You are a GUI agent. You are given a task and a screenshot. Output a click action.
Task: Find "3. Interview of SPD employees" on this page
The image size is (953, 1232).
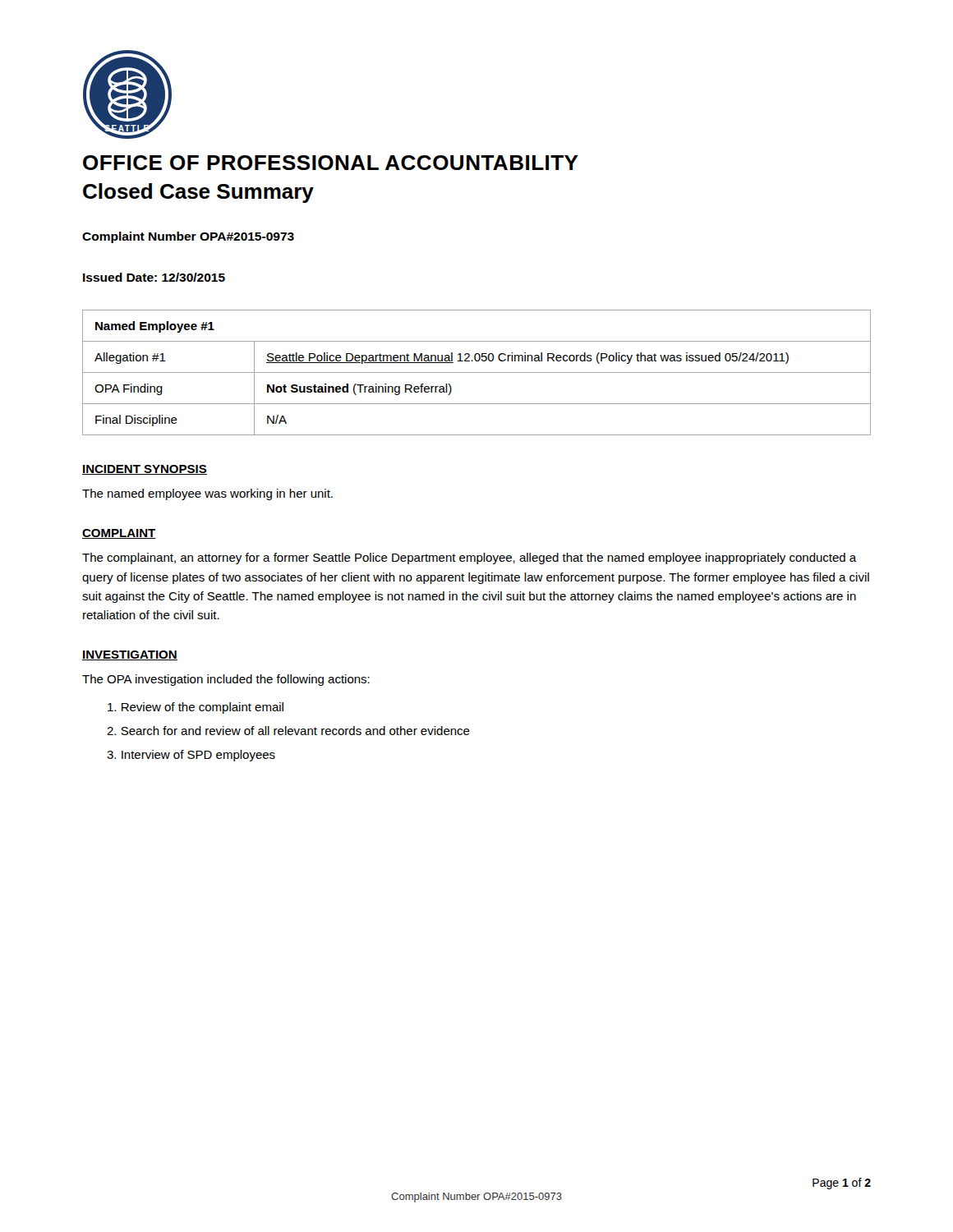[x=191, y=754]
